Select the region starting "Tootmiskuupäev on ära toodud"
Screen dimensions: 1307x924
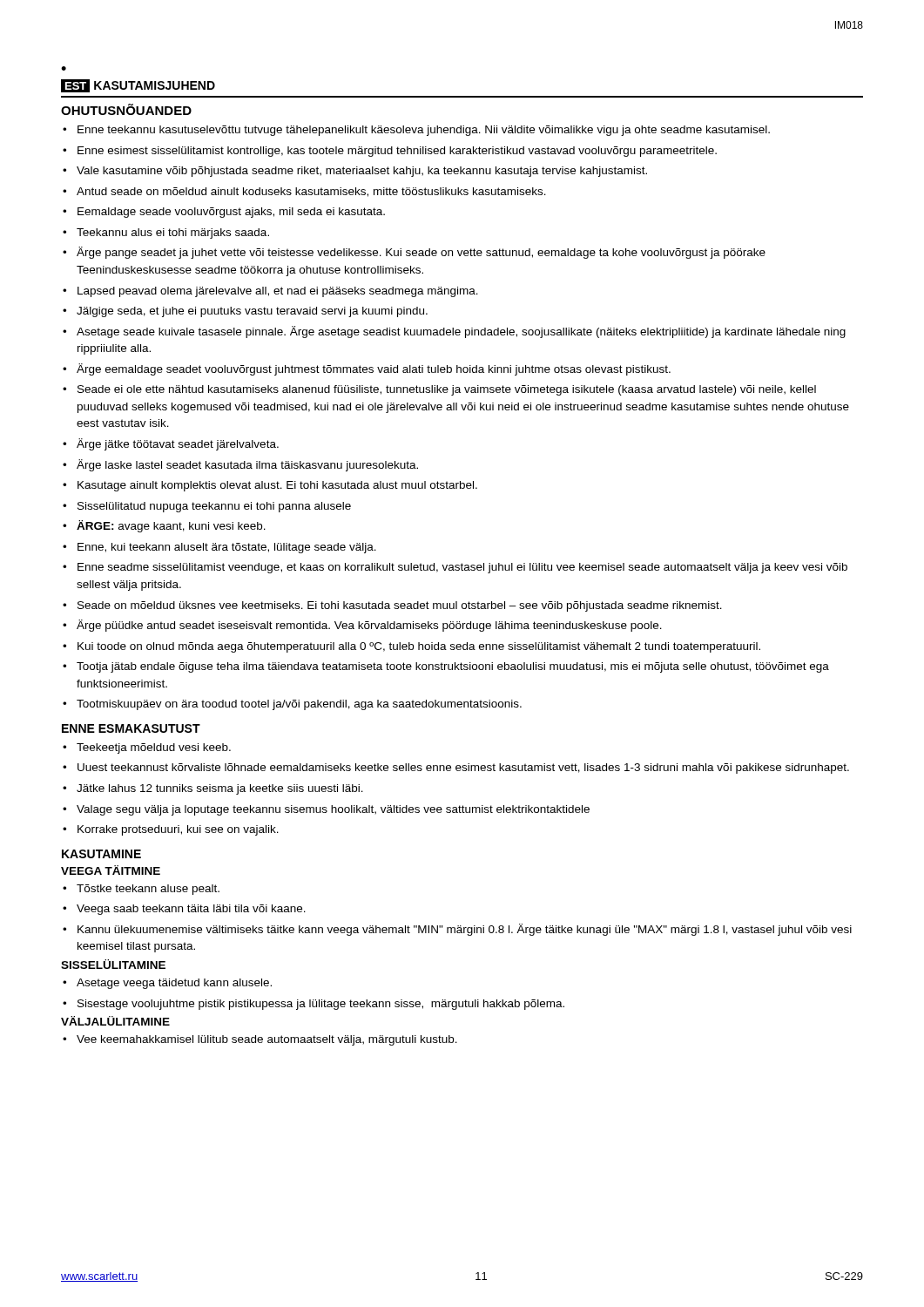pos(462,704)
